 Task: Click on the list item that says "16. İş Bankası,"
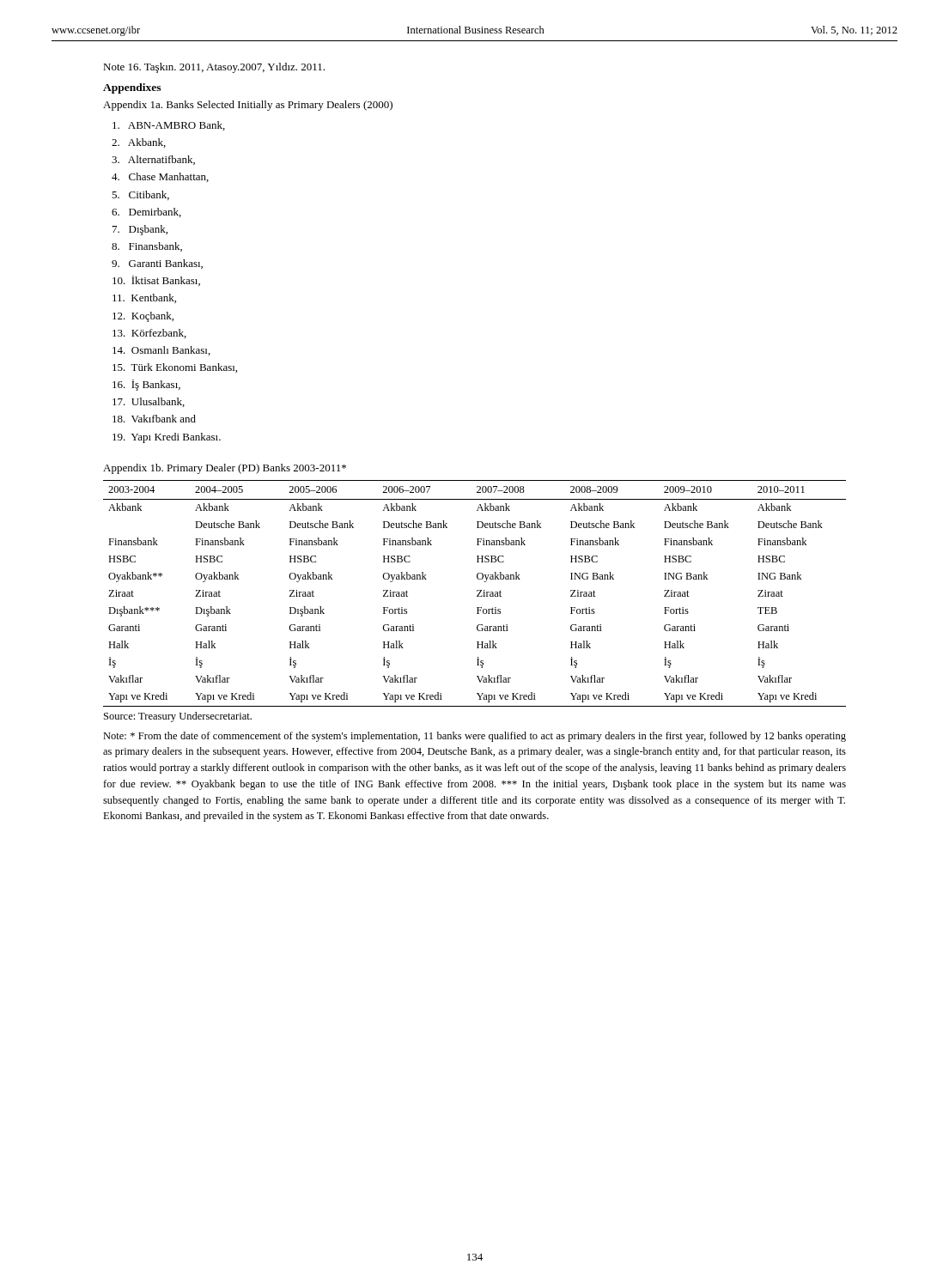tap(146, 384)
